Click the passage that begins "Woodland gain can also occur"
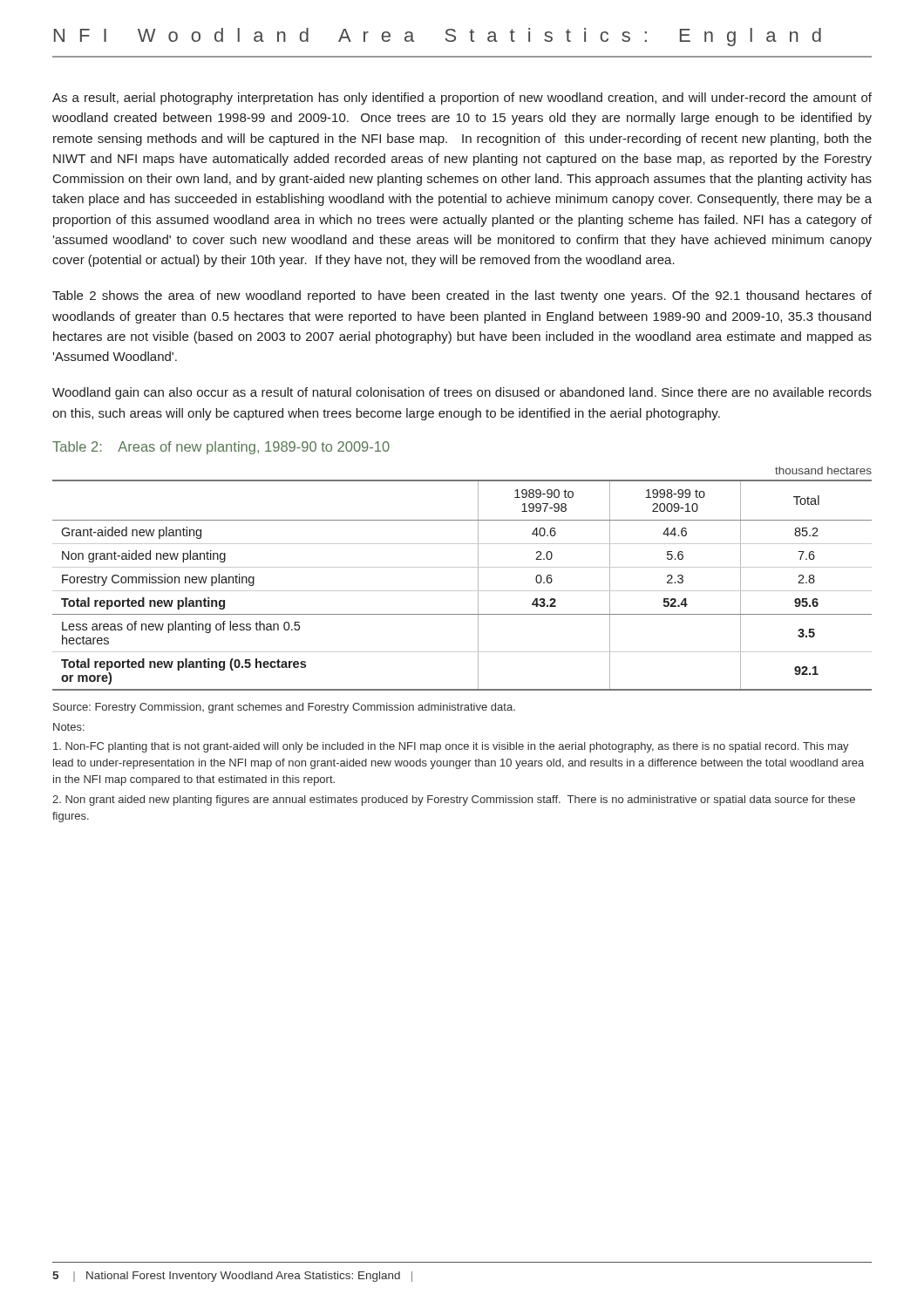This screenshot has width=924, height=1308. 462,402
